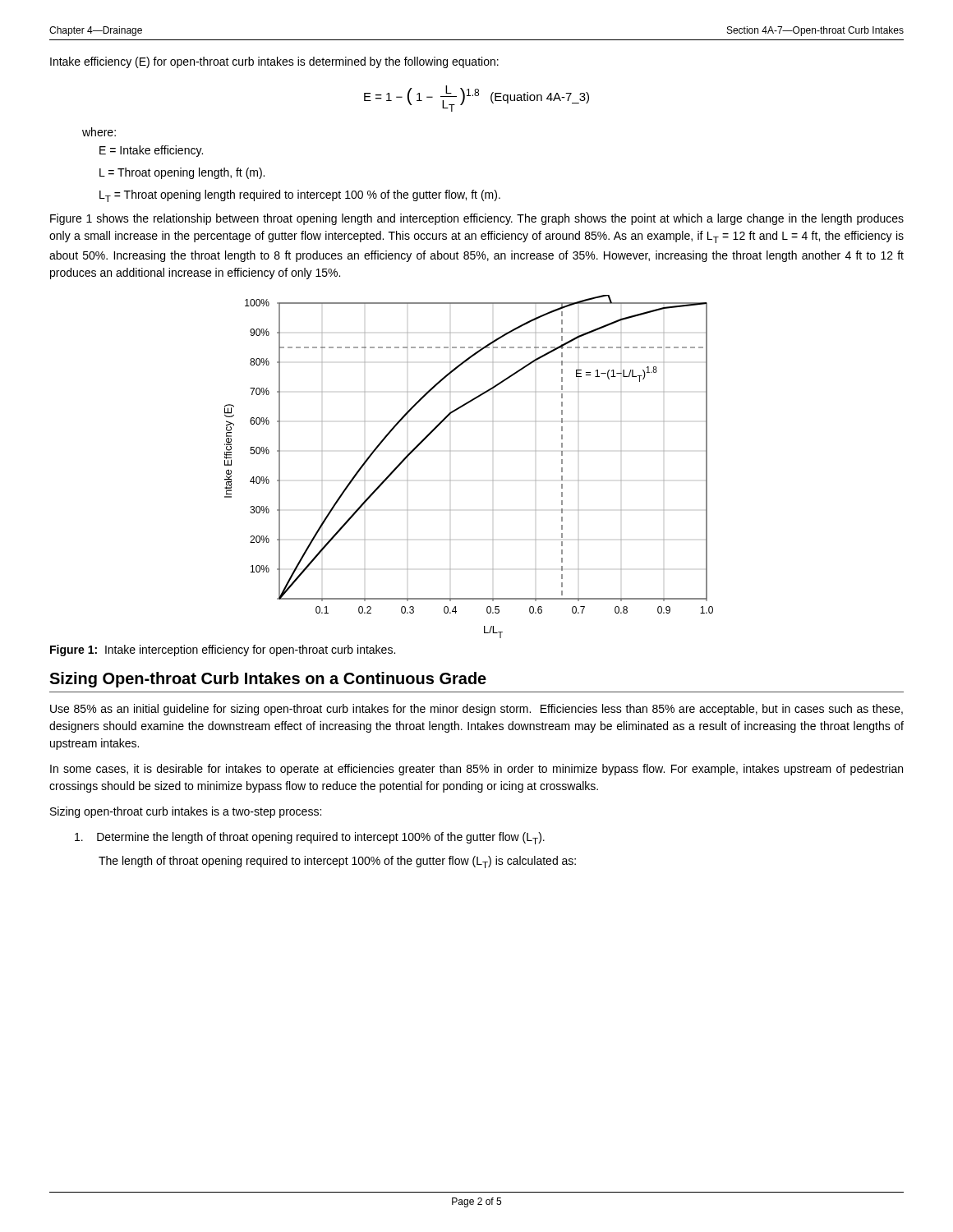
Task: Find the block starting "L = Throat opening length,"
Action: (182, 172)
